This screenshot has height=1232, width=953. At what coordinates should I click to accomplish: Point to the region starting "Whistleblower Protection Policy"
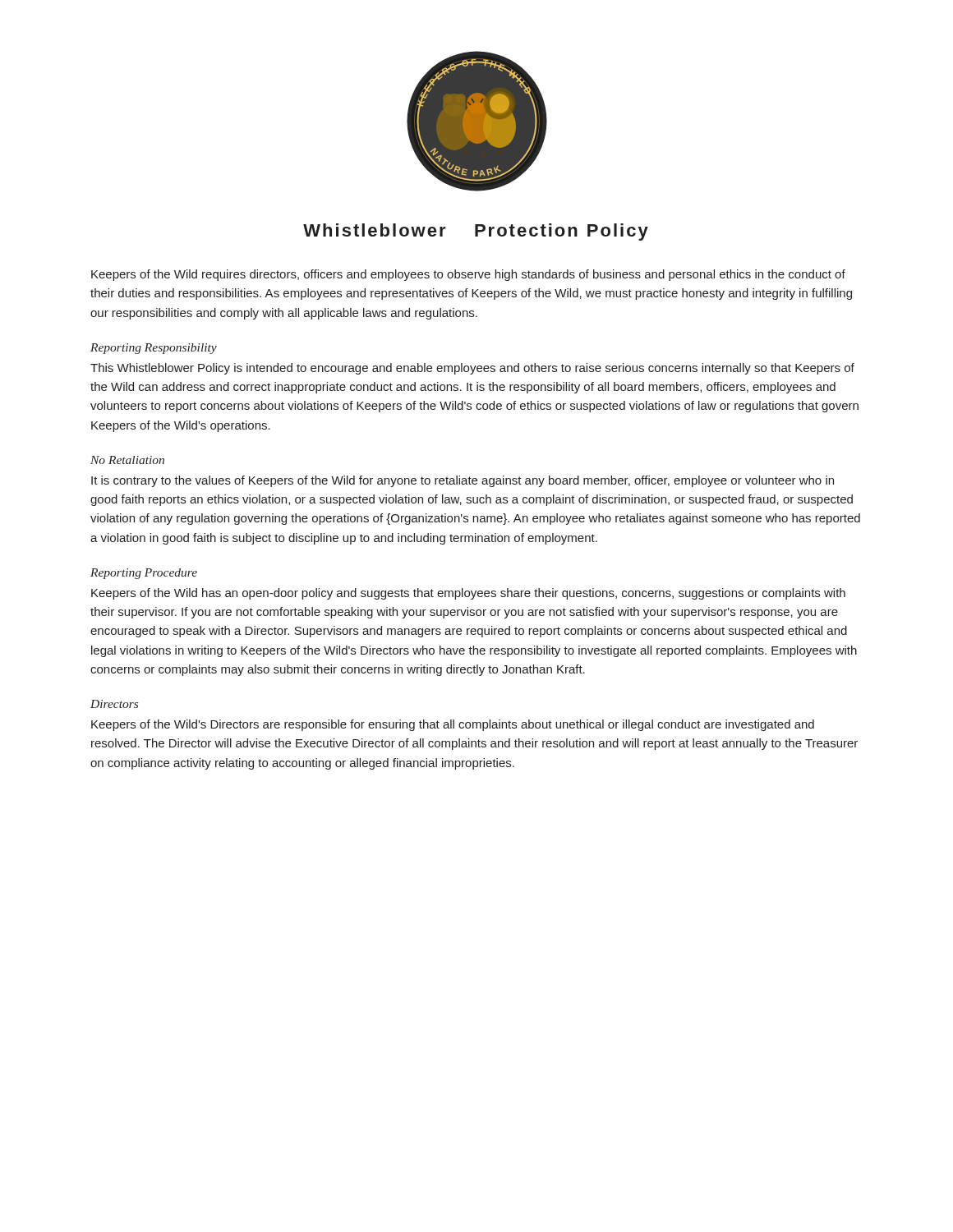pyautogui.click(x=476, y=230)
